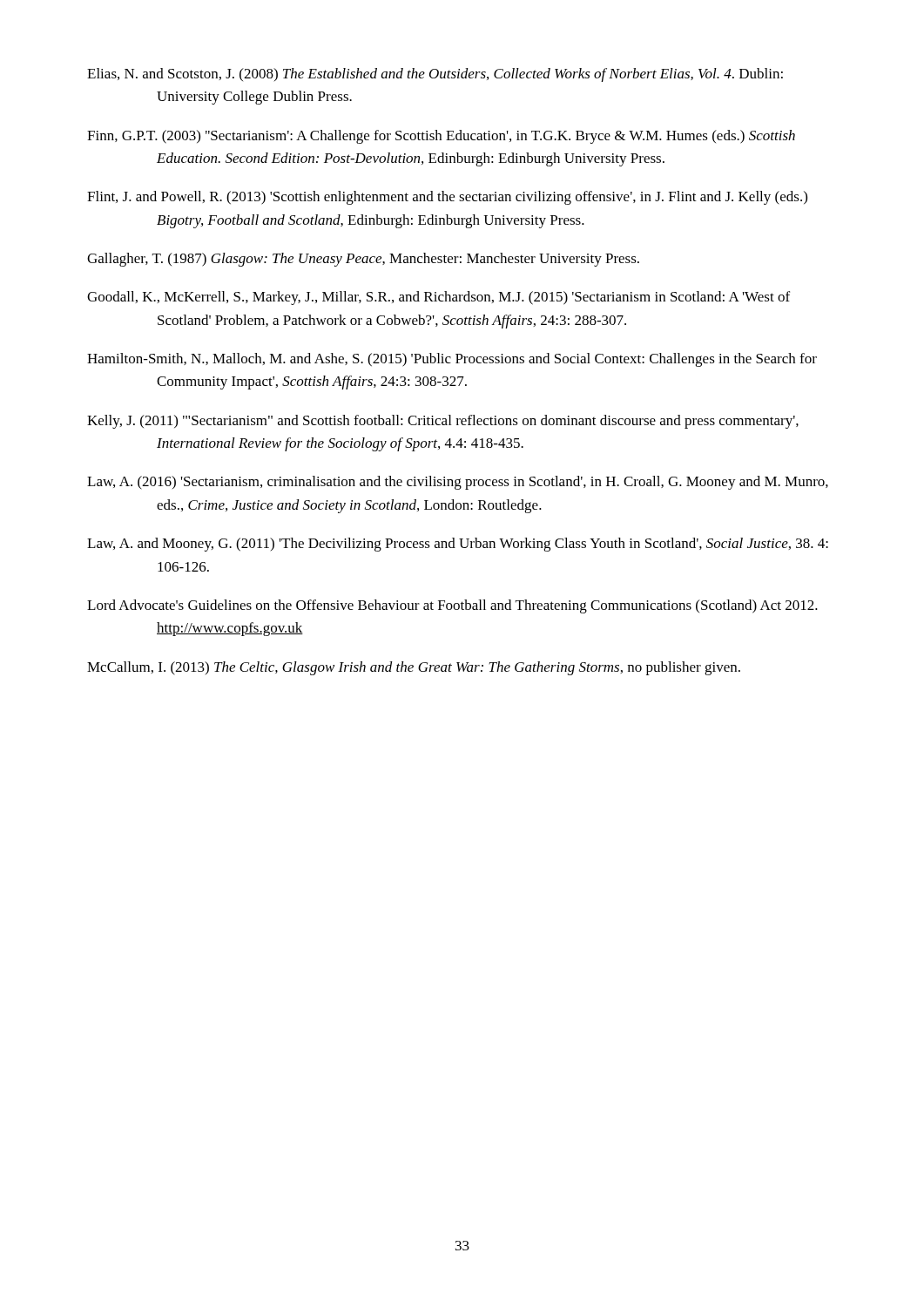Viewport: 924px width, 1307px height.
Task: Point to the block starting "Law, A. and Mooney, G."
Action: click(x=458, y=555)
